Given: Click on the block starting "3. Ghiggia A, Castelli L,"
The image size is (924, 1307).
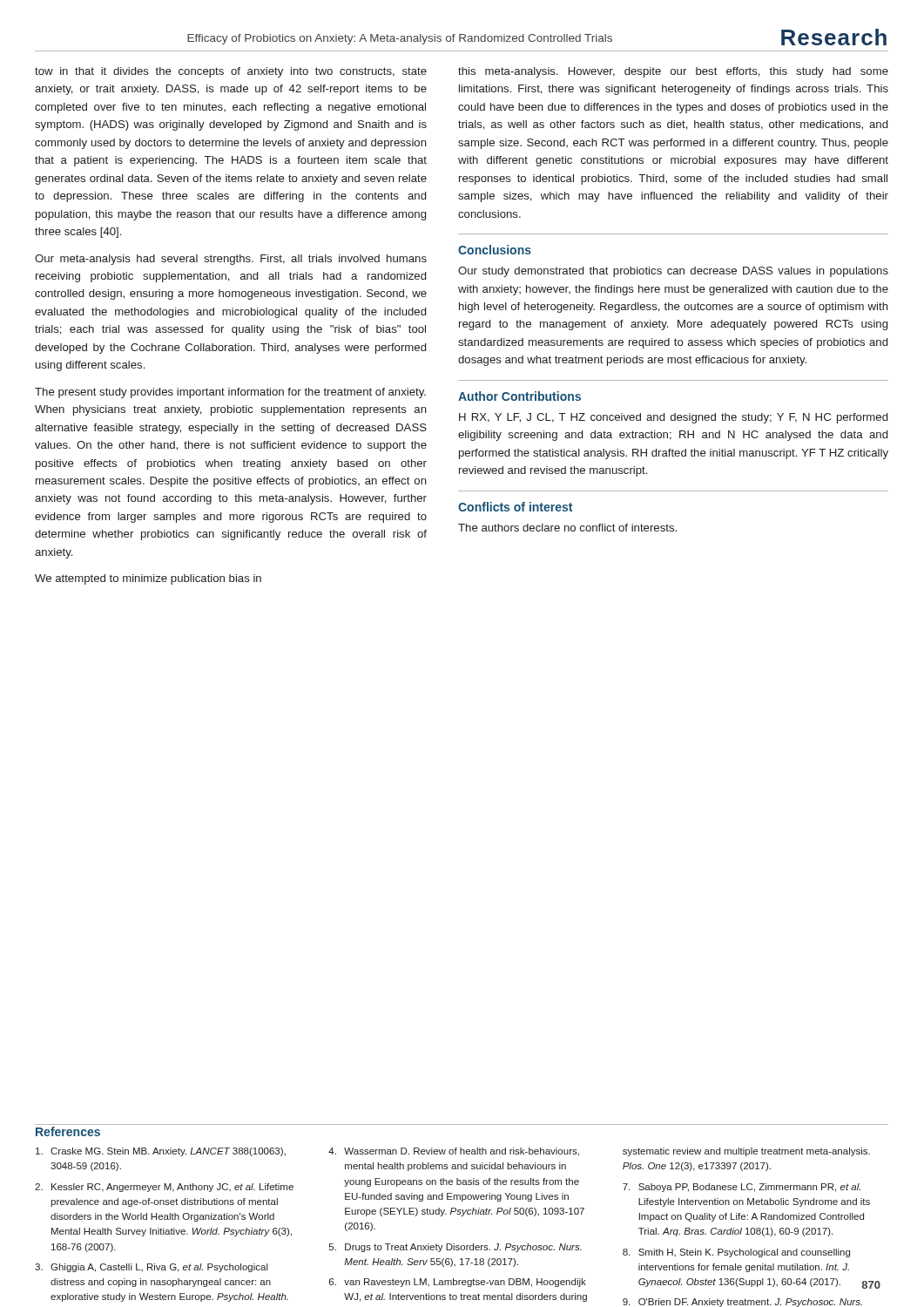Looking at the screenshot, I should tap(168, 1283).
